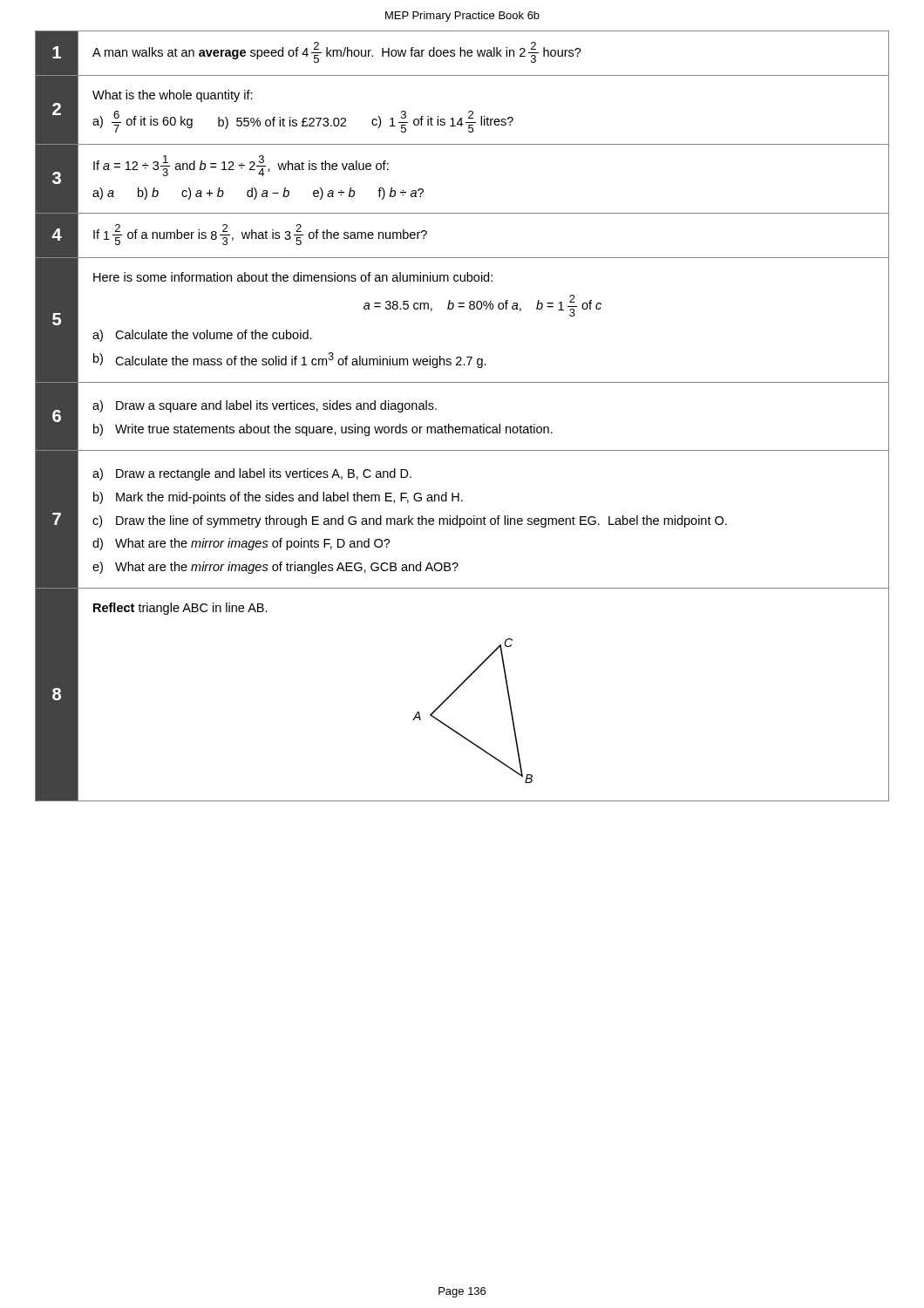Click on the block starting "1 A man walks at an average speed"
The height and width of the screenshot is (1308, 924).
[x=462, y=53]
